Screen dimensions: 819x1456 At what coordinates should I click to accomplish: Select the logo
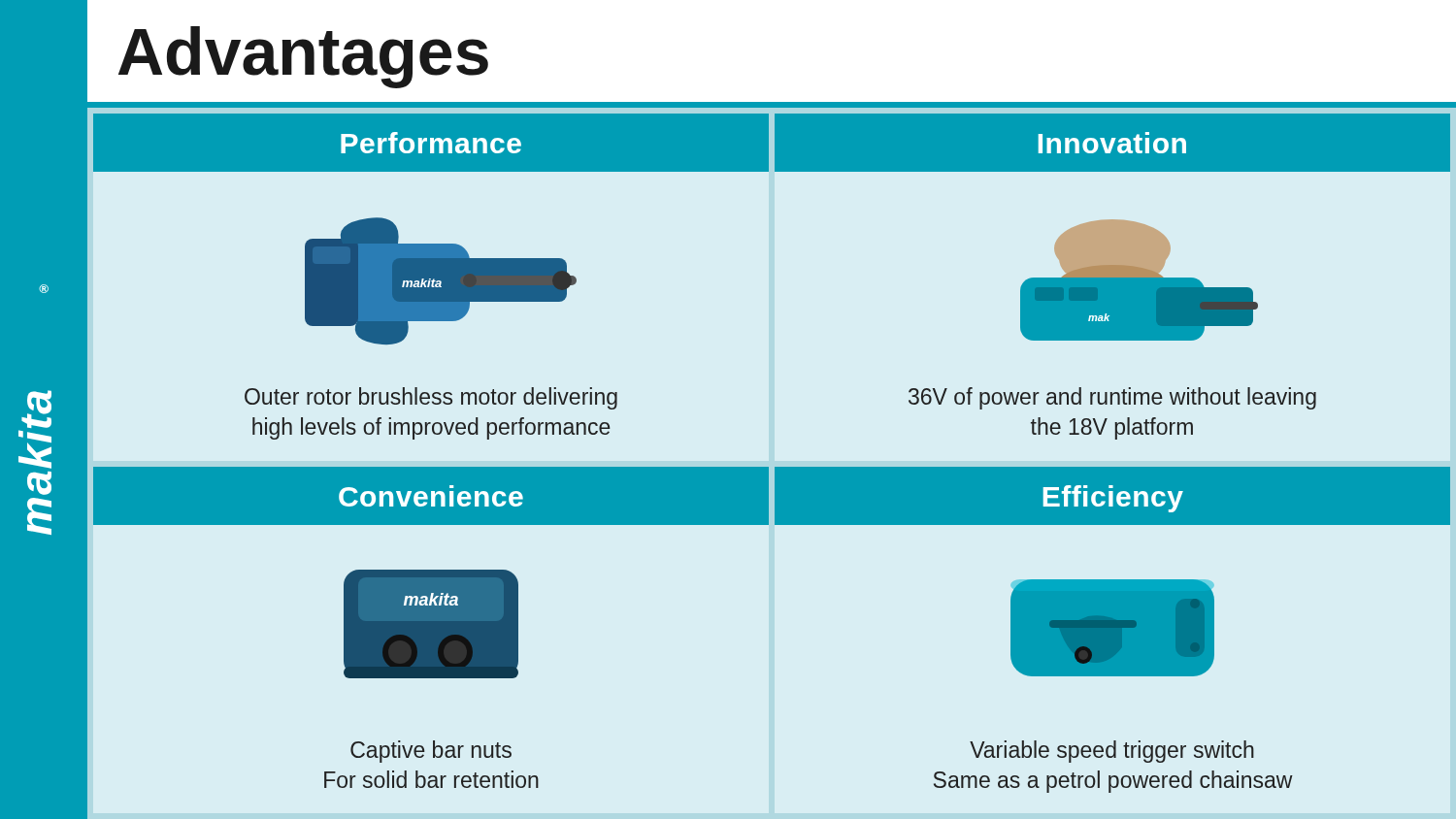(44, 410)
